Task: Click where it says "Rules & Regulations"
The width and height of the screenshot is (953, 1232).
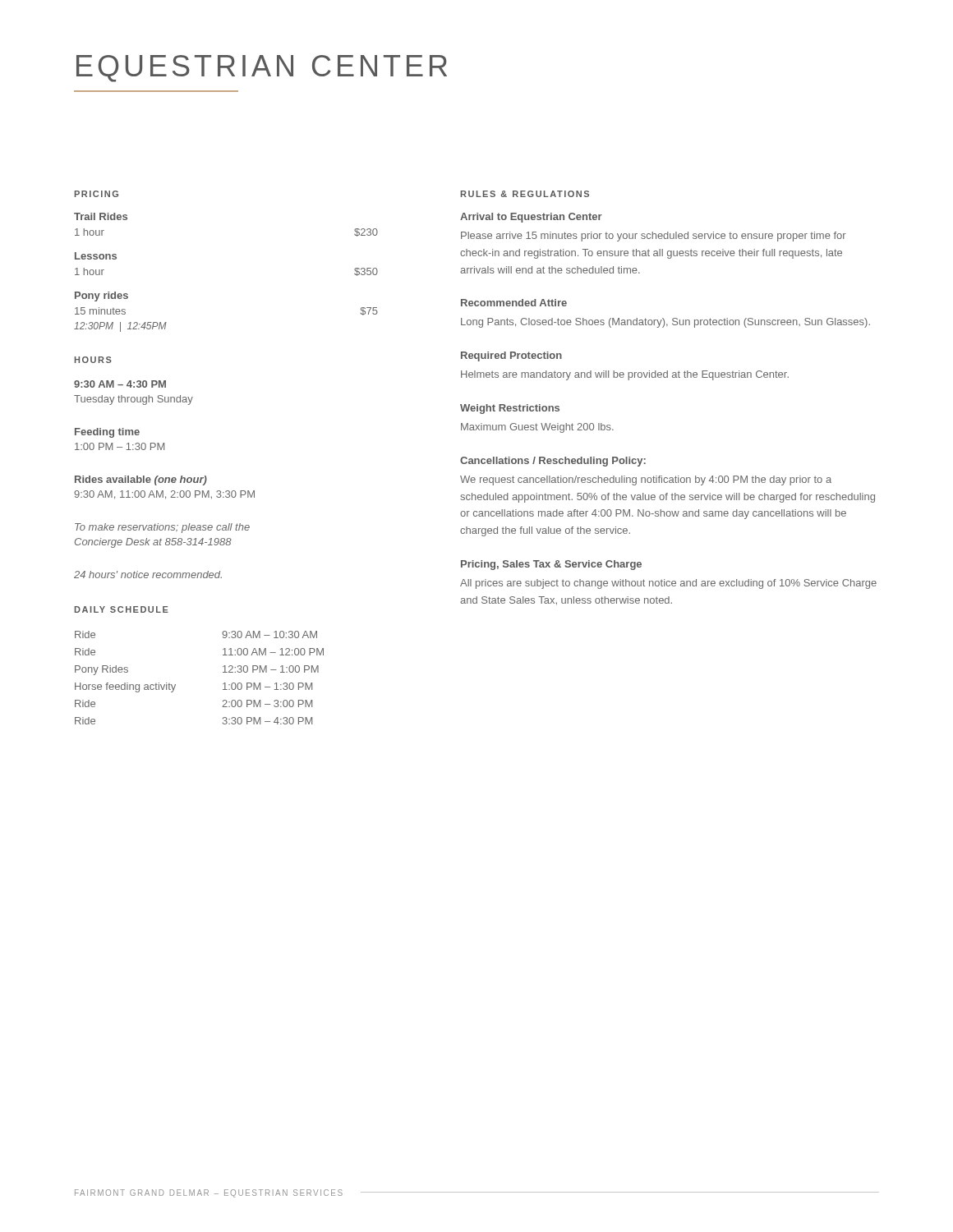Action: click(x=525, y=194)
